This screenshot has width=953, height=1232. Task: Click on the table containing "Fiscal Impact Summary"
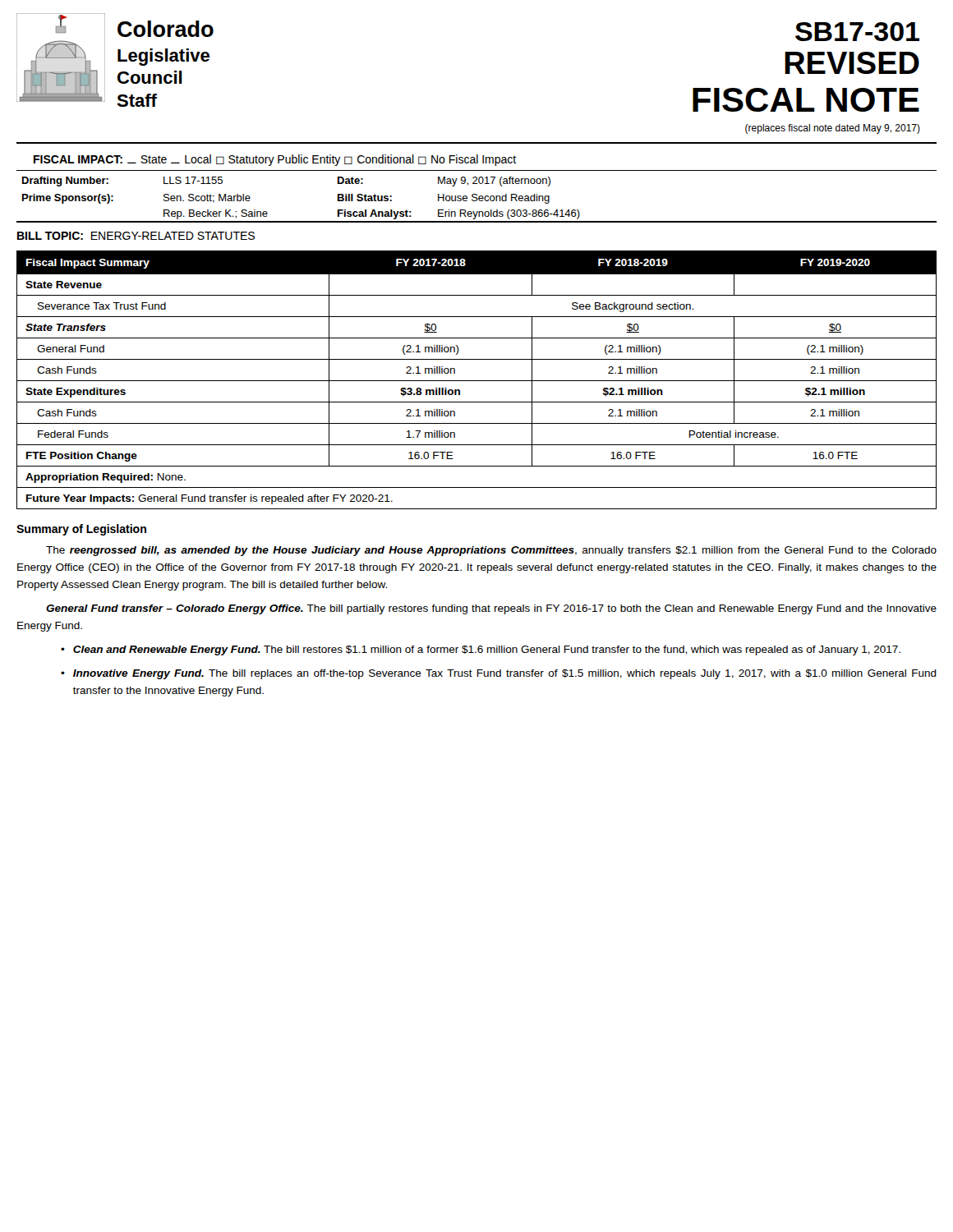pyautogui.click(x=476, y=380)
